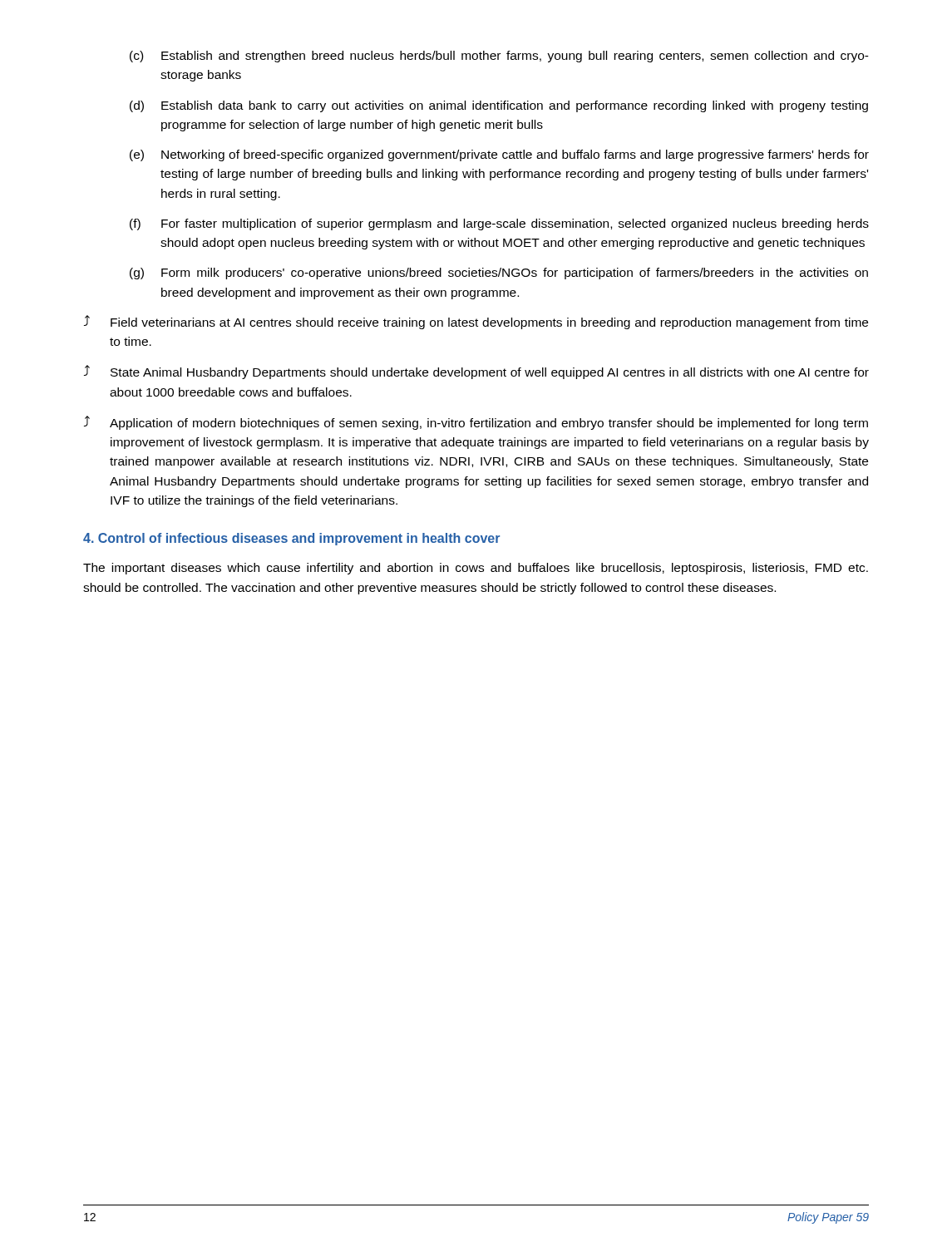The image size is (952, 1247).
Task: Locate the list item with the text "(g) Form milk producers' co-operative unions/breed societies/NGOs for"
Action: tap(476, 282)
